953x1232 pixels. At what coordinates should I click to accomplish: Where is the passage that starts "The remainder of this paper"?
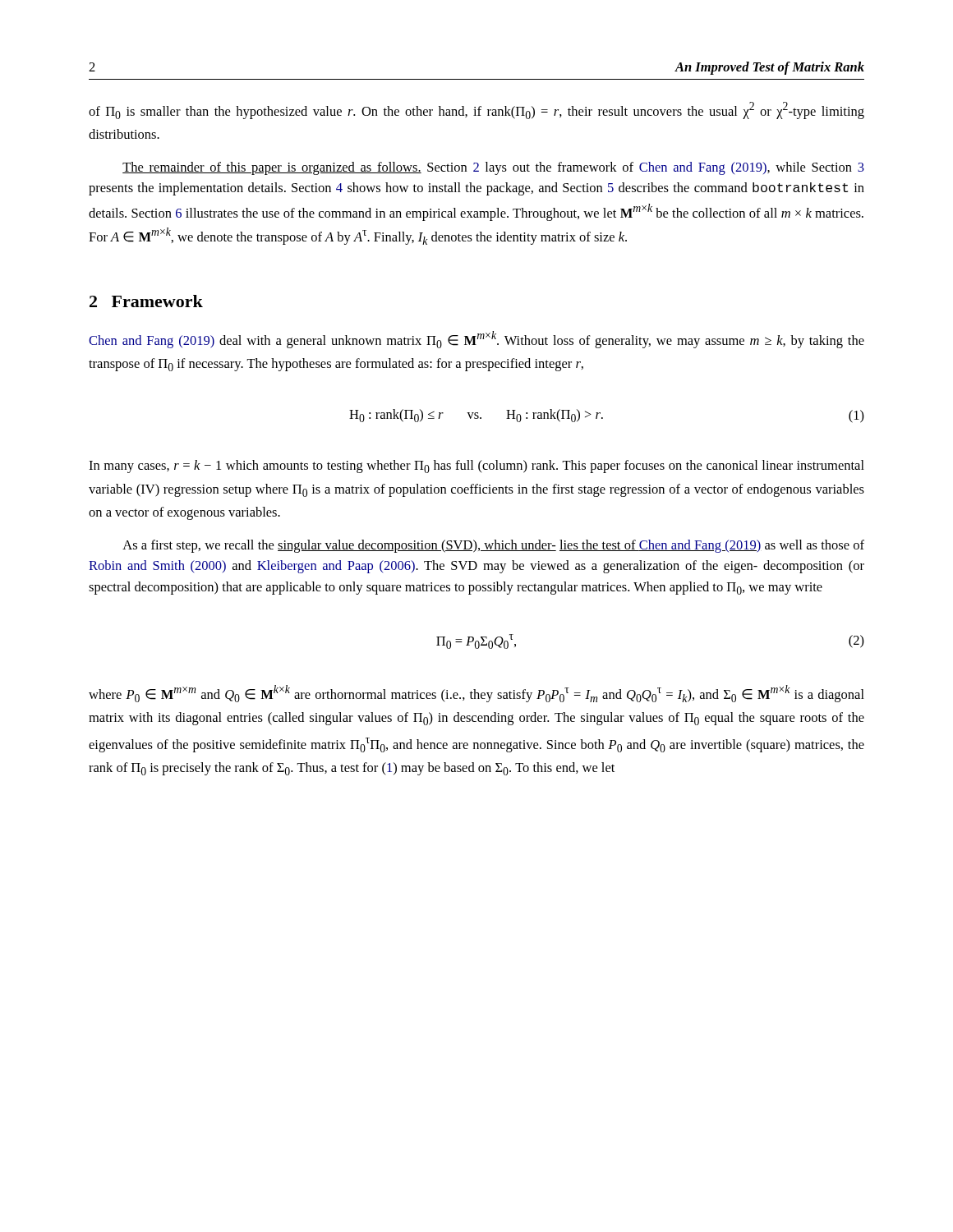click(476, 203)
